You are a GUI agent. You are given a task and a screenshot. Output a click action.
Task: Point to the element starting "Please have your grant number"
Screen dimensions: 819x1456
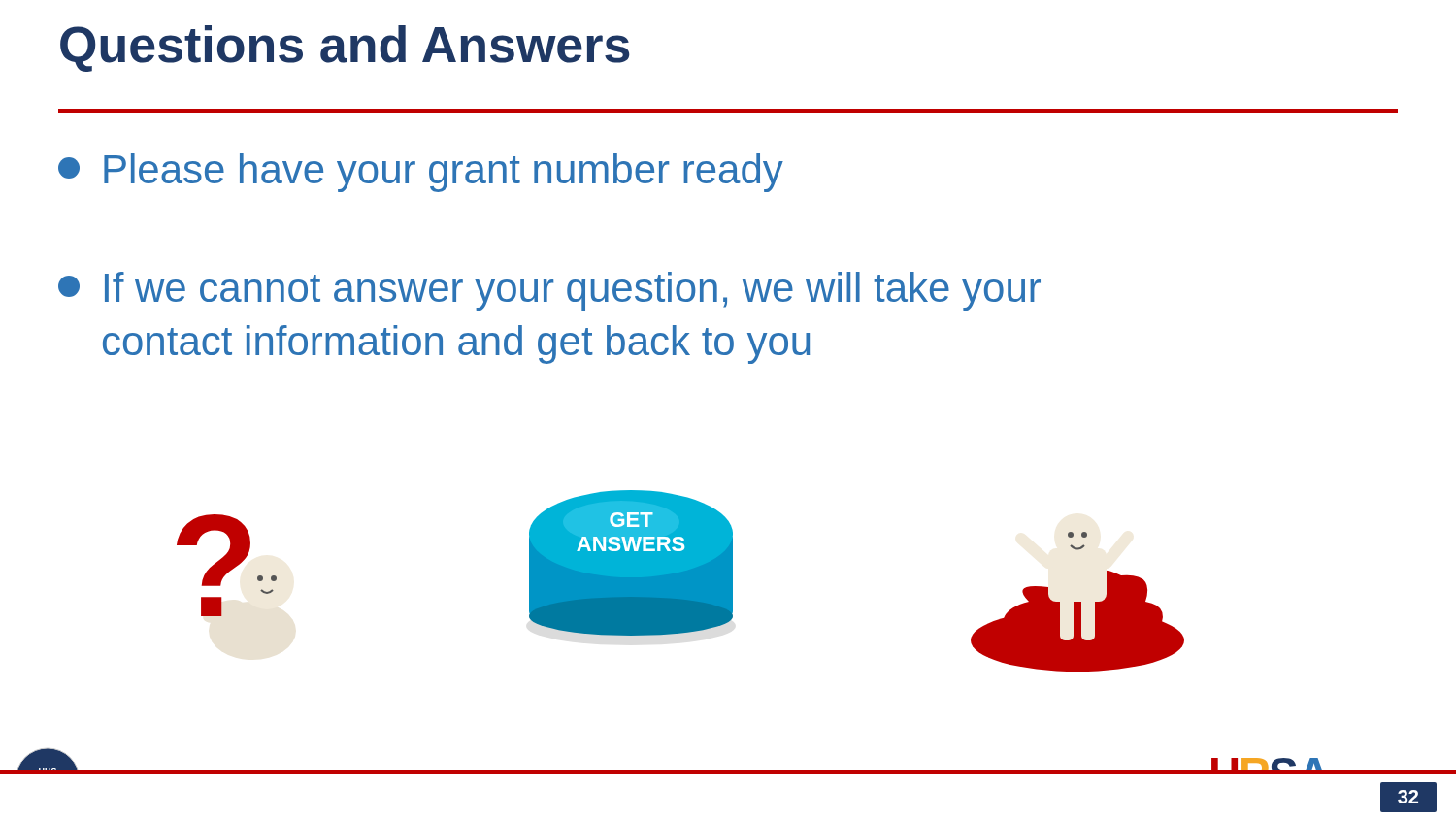pos(421,170)
